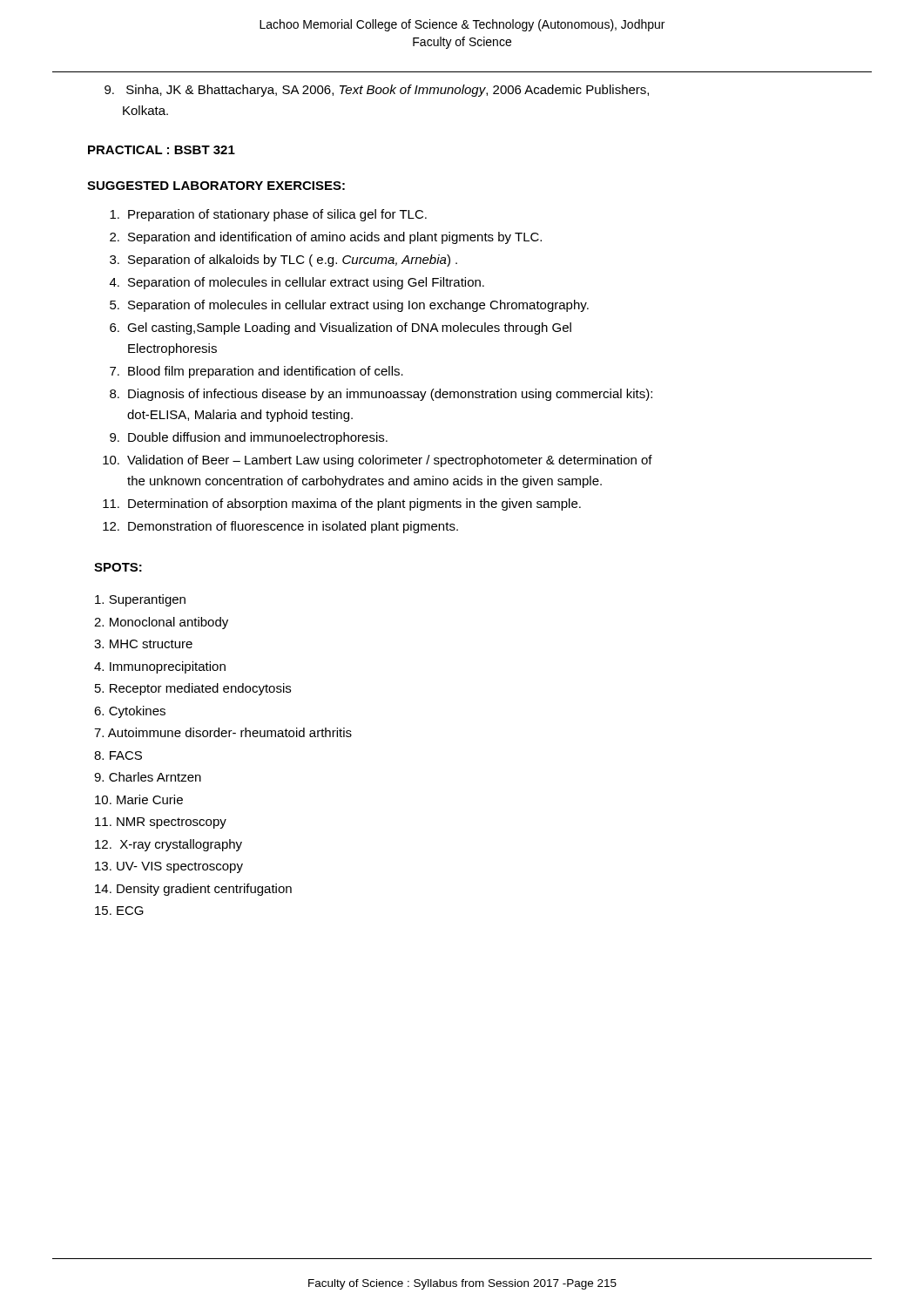Click on the passage starting "5. Receptor mediated endocytosis"
The height and width of the screenshot is (1307, 924).
[x=193, y=688]
